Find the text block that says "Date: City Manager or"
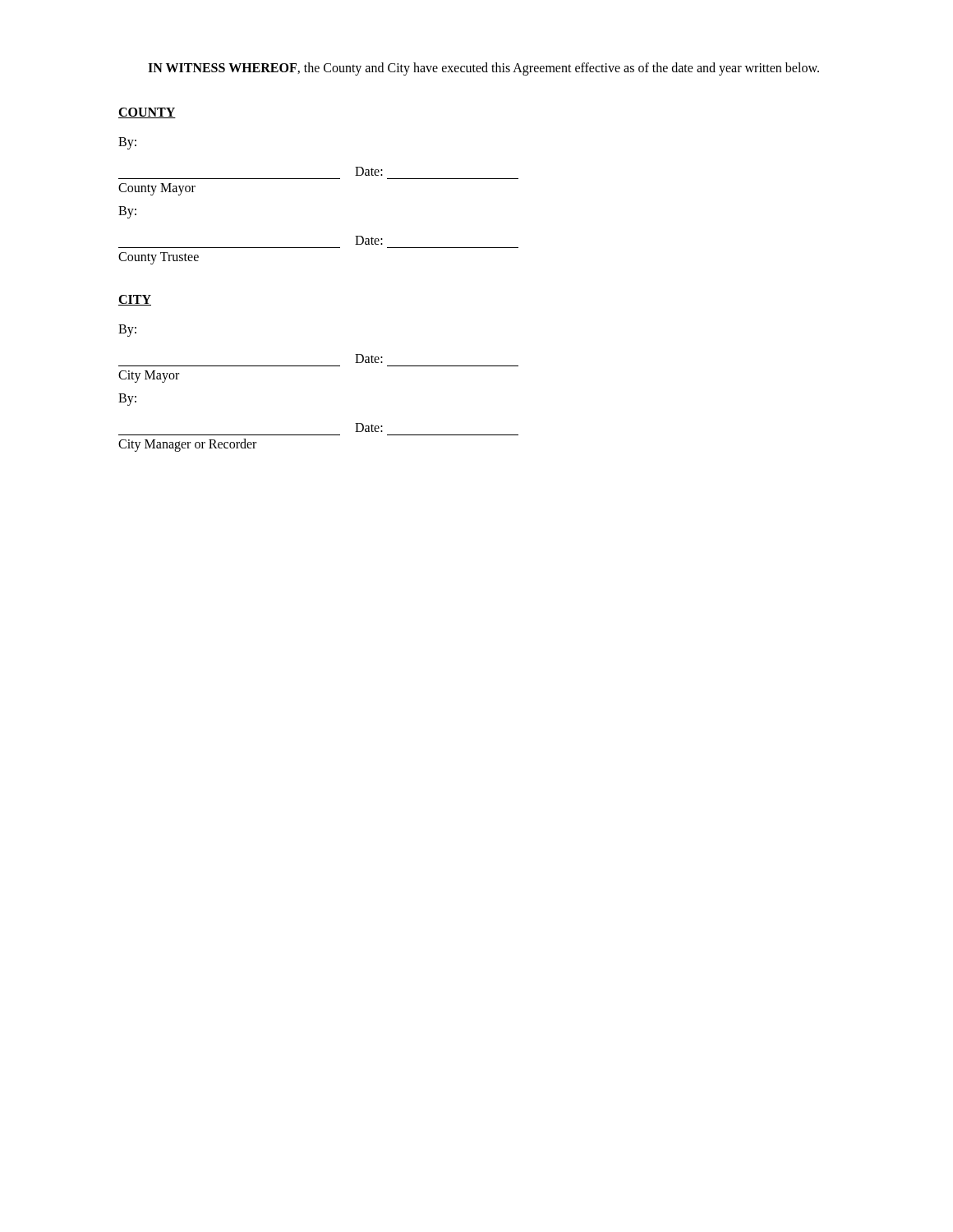Viewport: 953px width, 1232px height. [x=476, y=436]
